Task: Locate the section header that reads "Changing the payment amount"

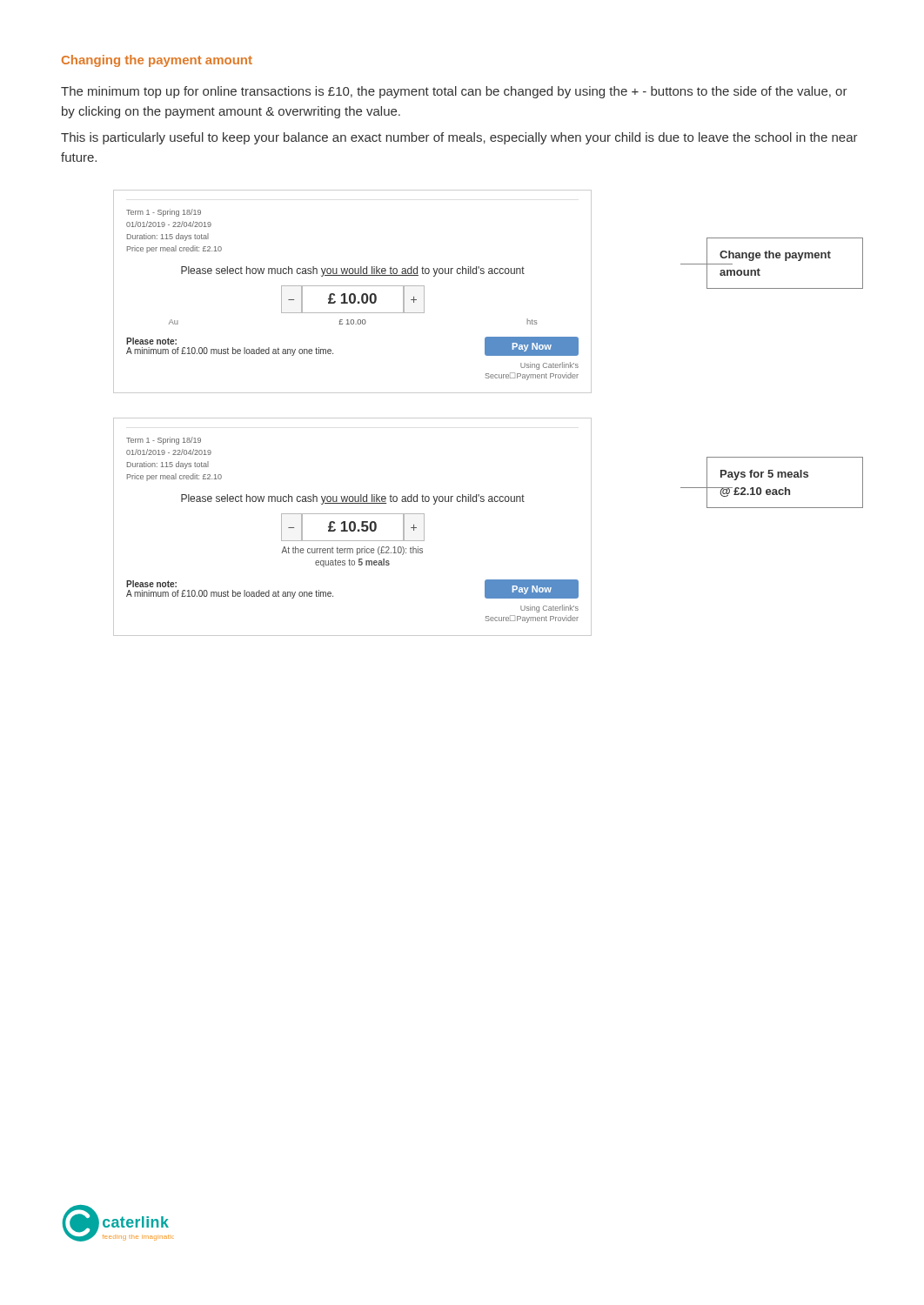Action: (157, 60)
